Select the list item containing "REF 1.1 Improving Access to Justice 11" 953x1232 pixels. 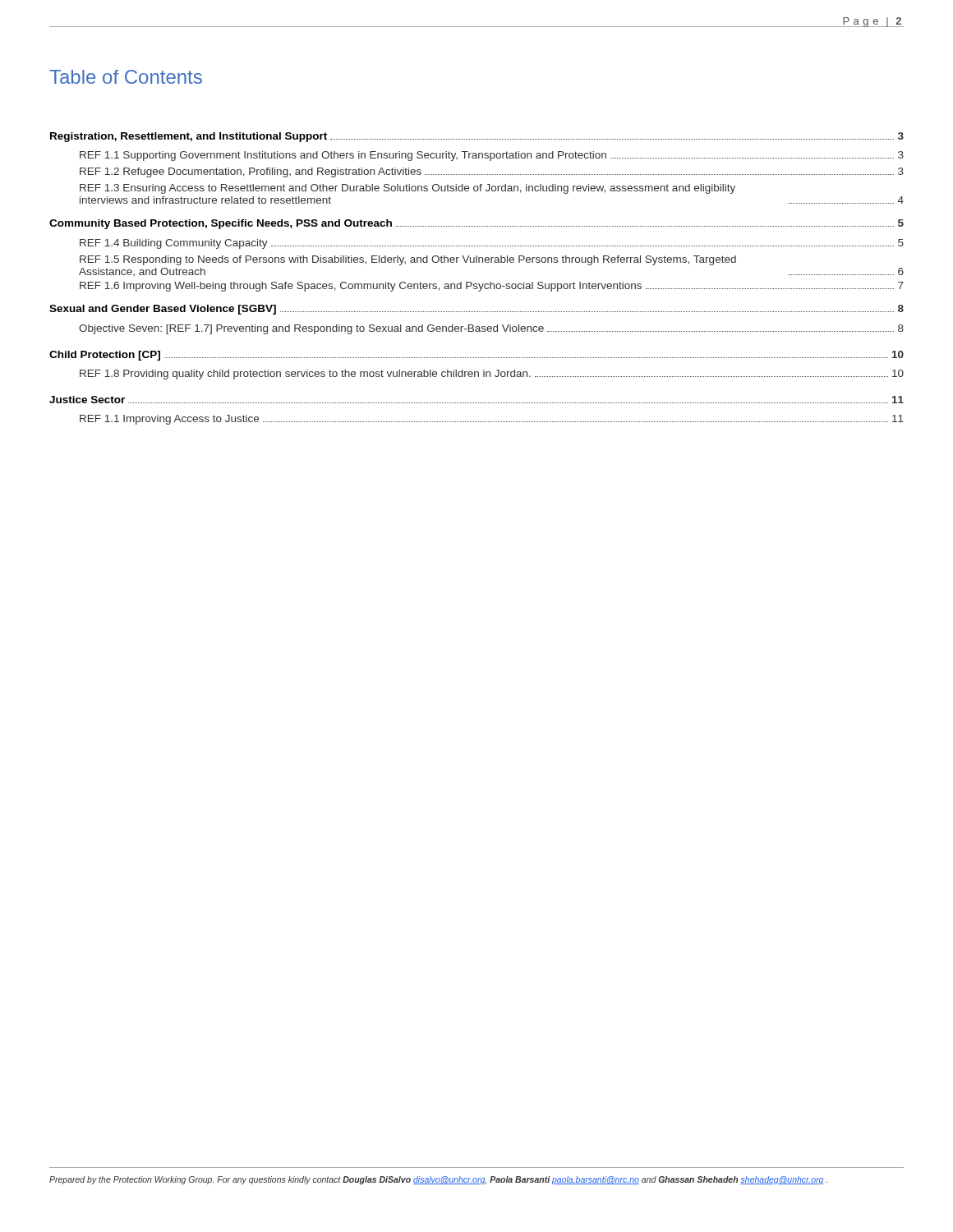[491, 419]
